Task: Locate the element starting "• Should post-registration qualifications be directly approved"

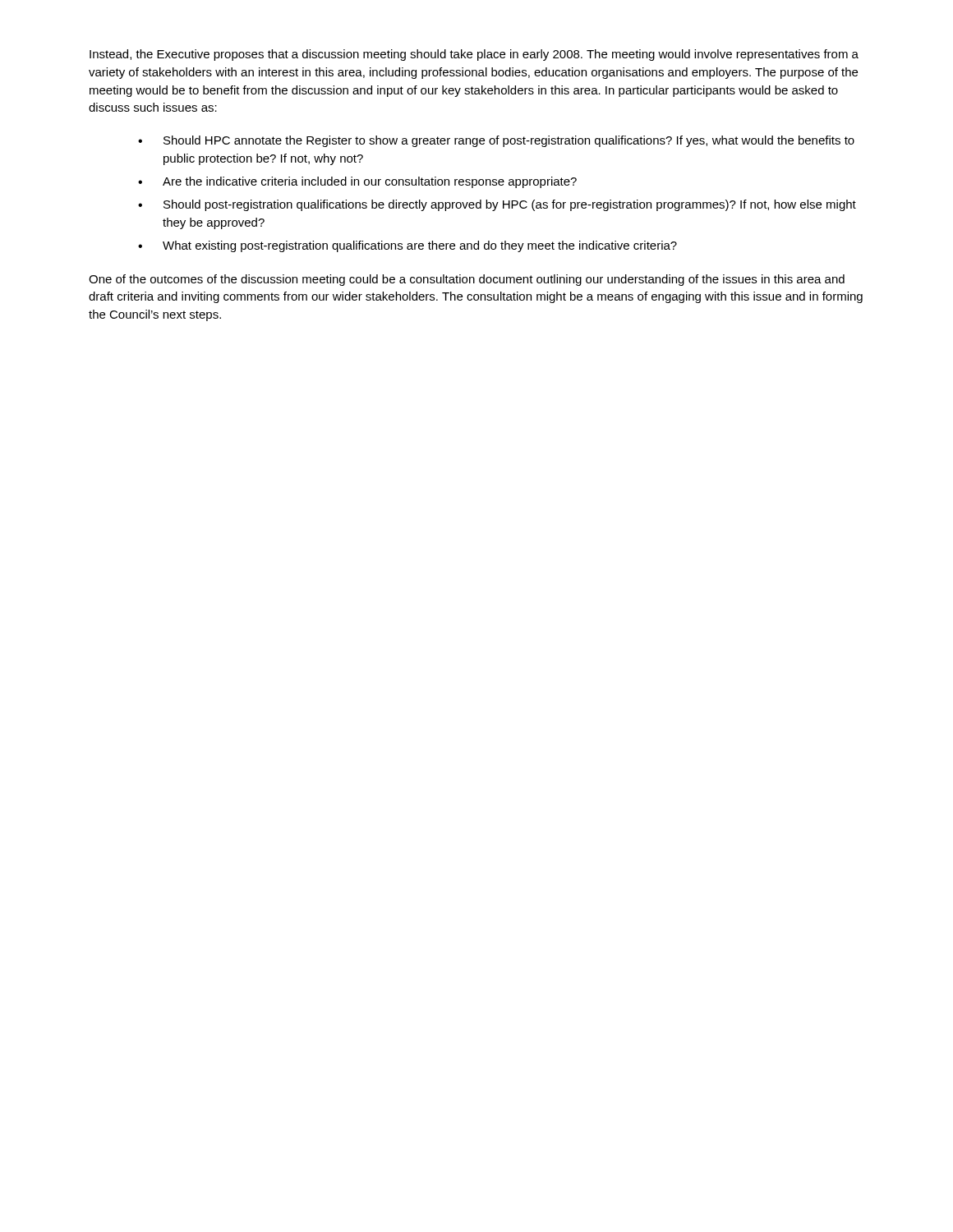Action: [501, 214]
